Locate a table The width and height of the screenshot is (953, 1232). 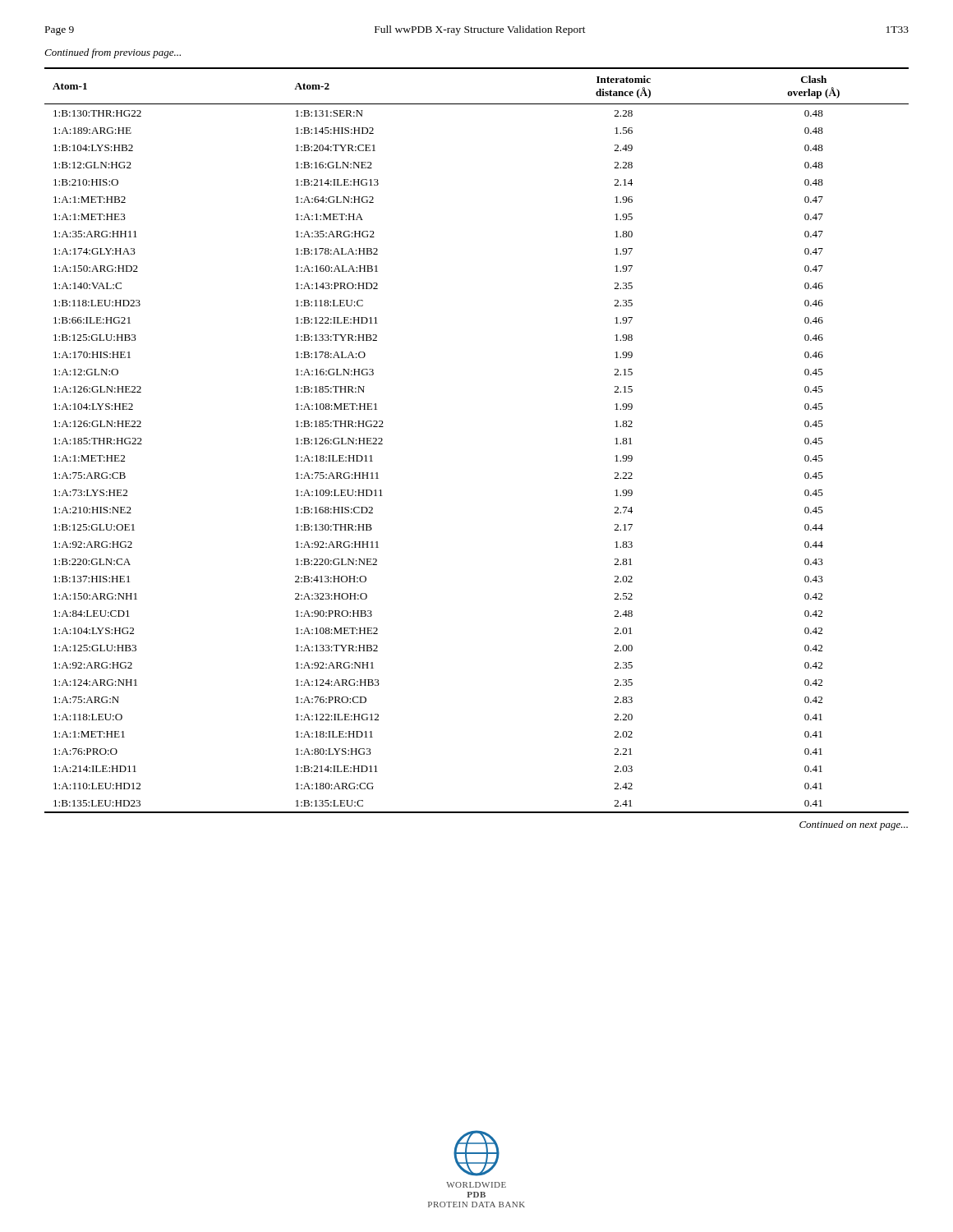click(x=476, y=436)
